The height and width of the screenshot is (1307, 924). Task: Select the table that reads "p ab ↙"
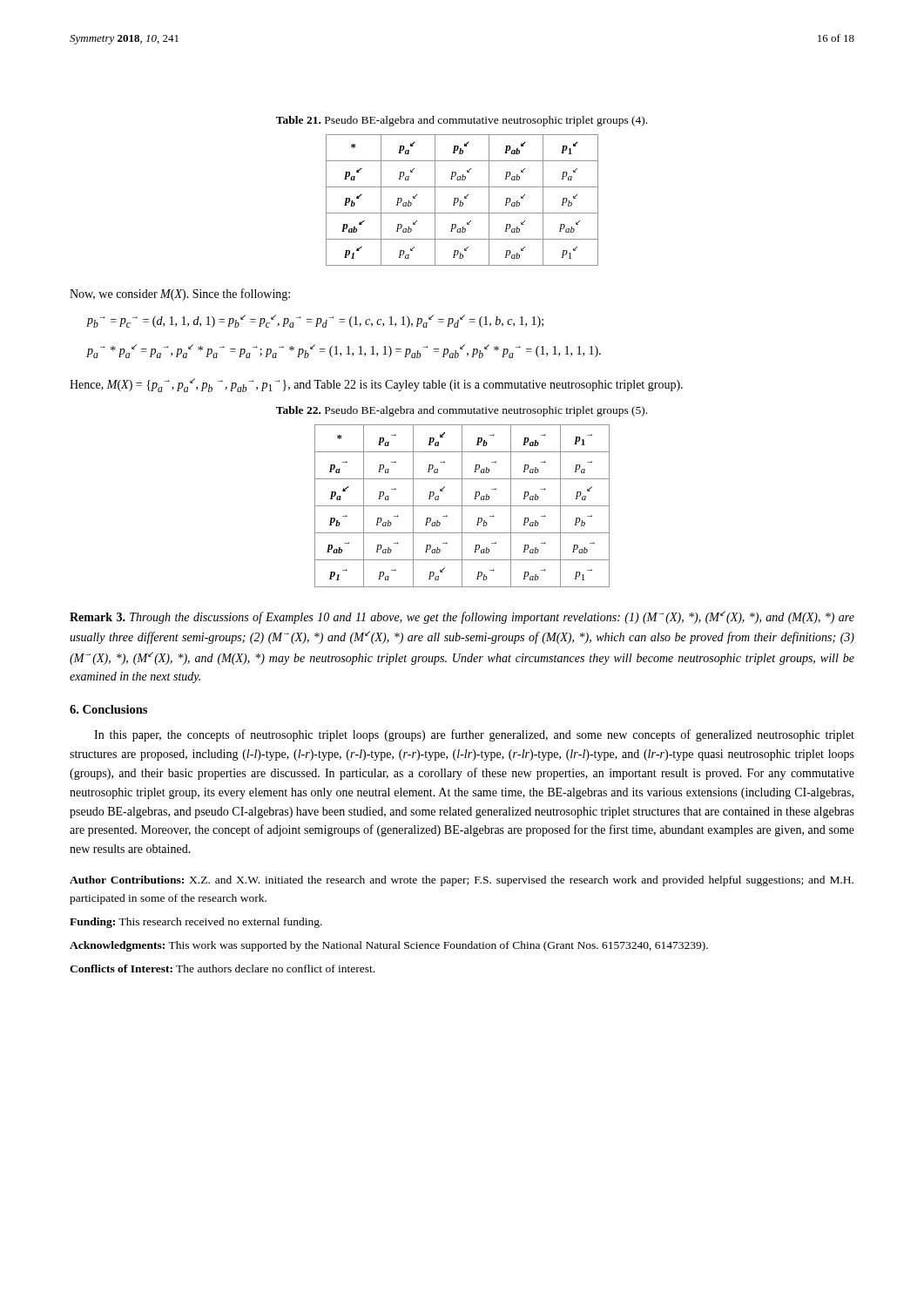[462, 200]
